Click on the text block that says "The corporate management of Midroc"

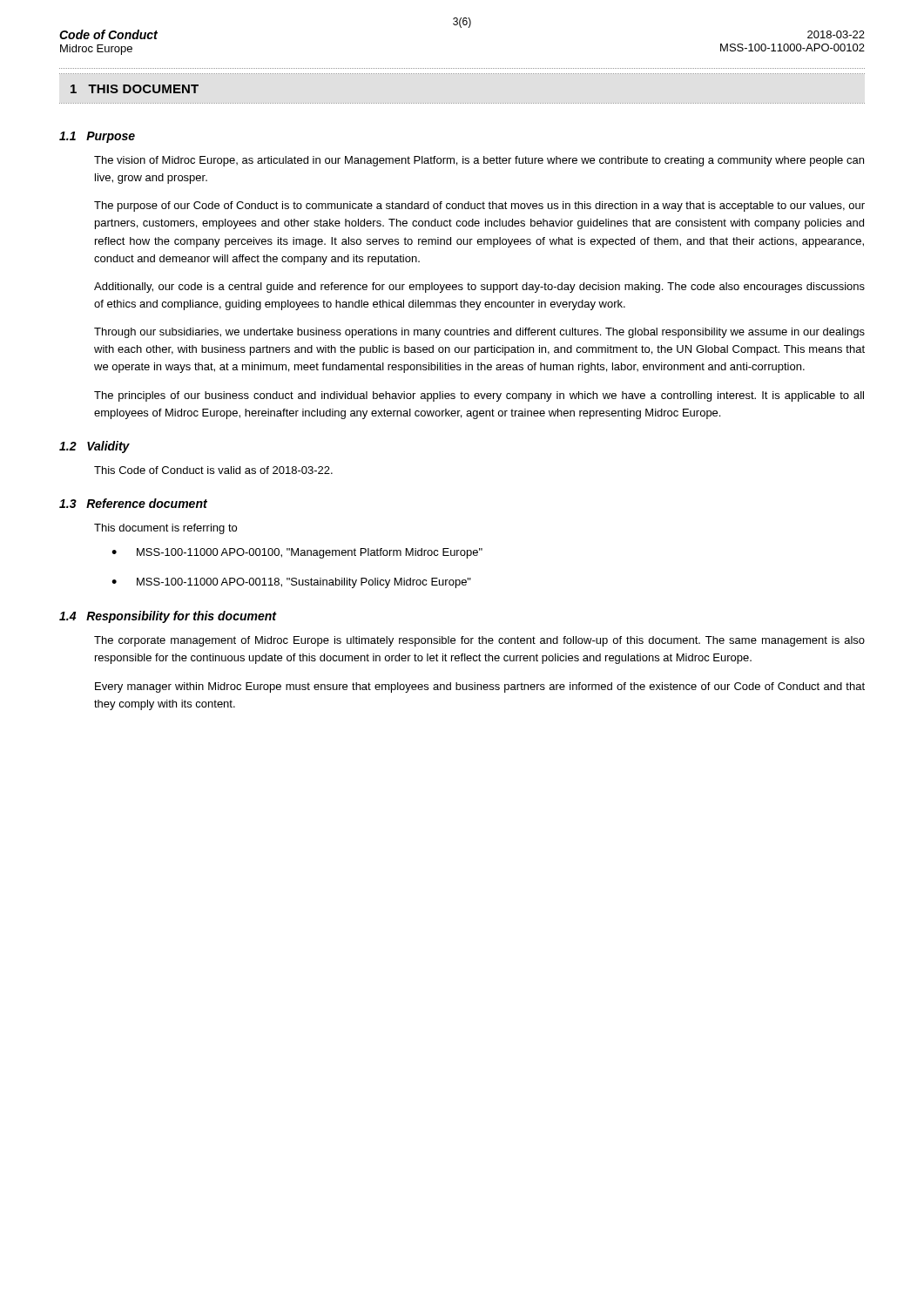pyautogui.click(x=479, y=649)
